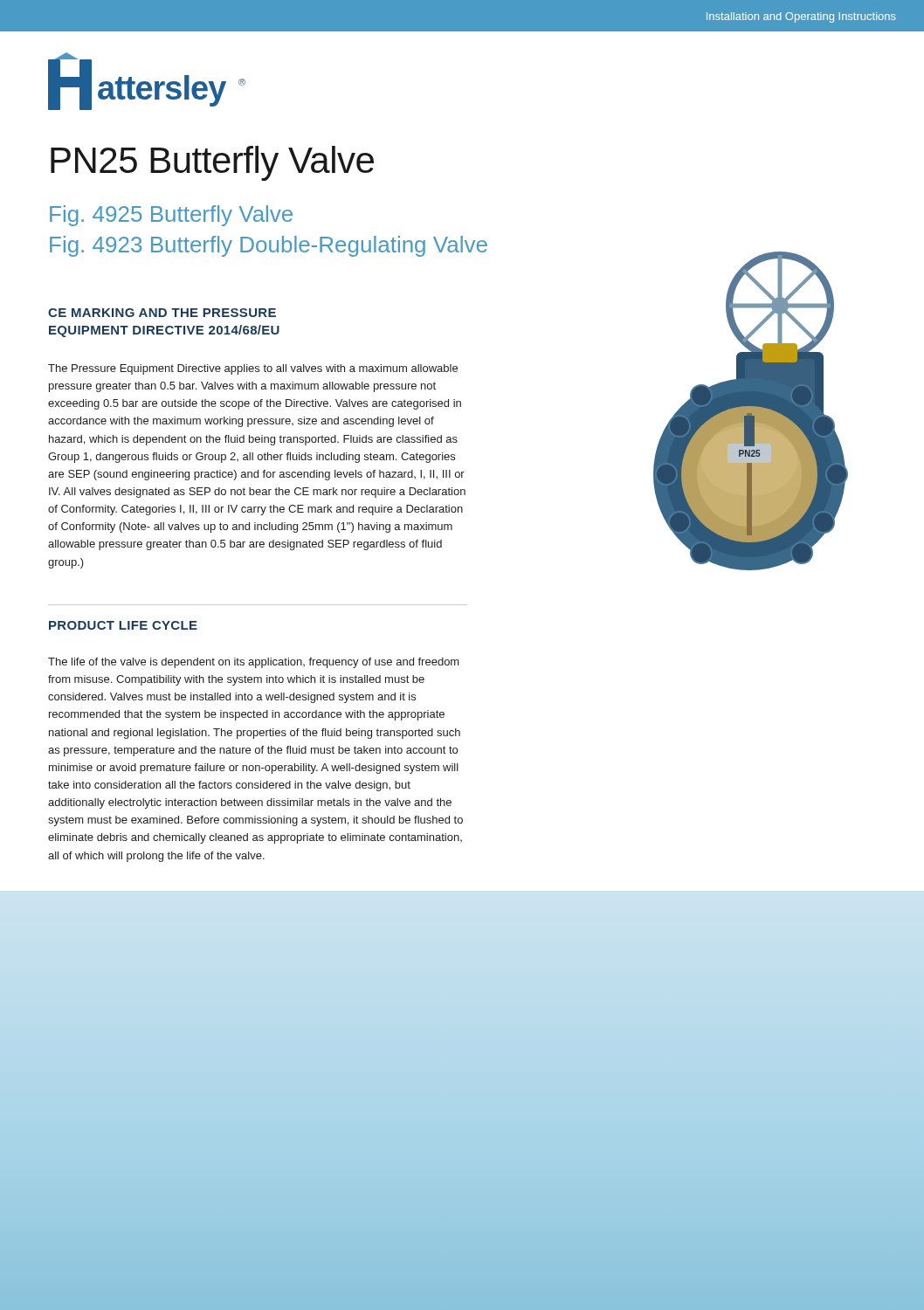Point to the text starting "The life of"
The image size is (924, 1310).
tap(258, 759)
